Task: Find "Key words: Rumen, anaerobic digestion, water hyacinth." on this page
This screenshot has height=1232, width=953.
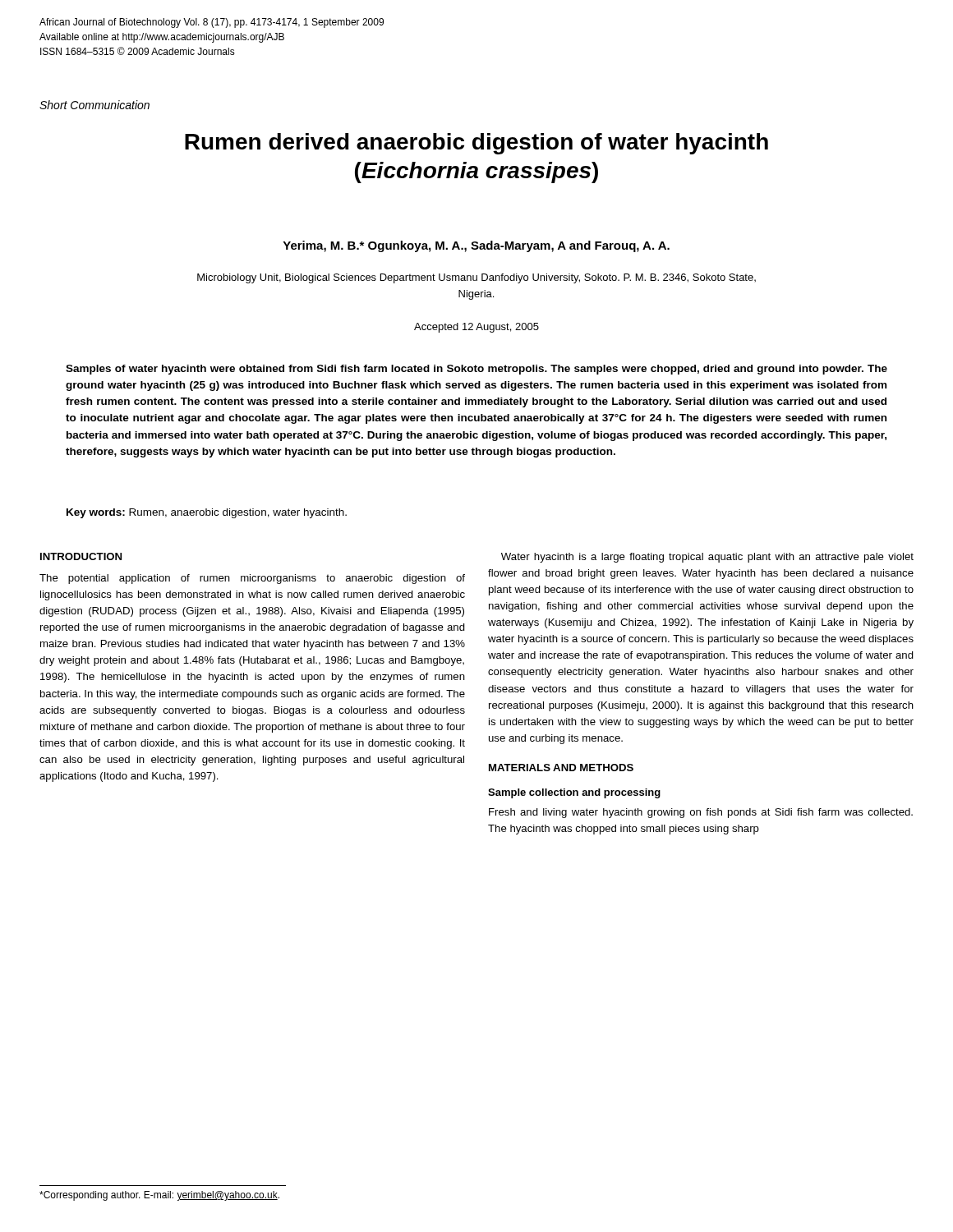Action: (207, 513)
